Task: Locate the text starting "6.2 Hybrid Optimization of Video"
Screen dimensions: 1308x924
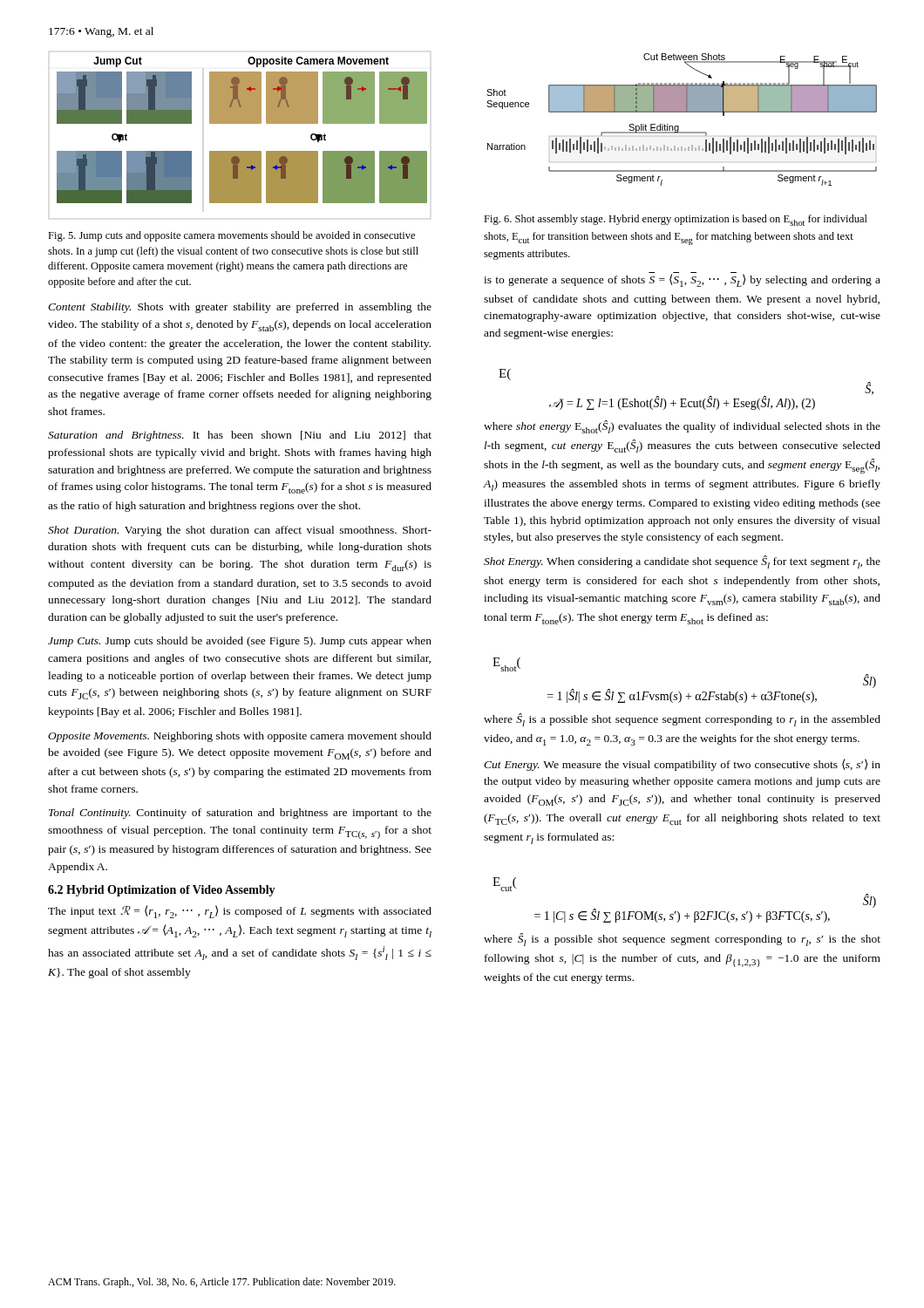Action: click(x=162, y=890)
